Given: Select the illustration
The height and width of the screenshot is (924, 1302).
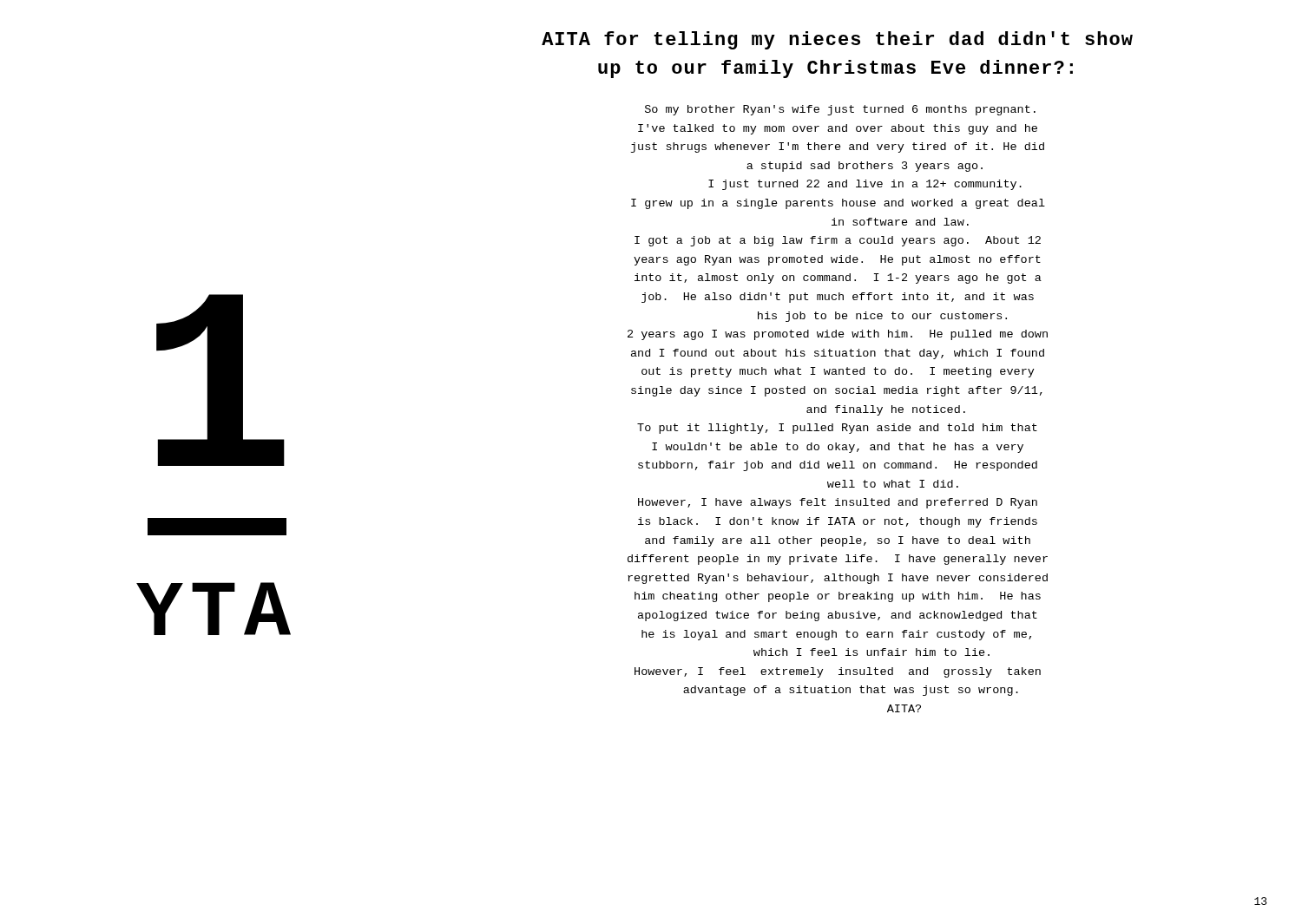Looking at the screenshot, I should tap(217, 462).
